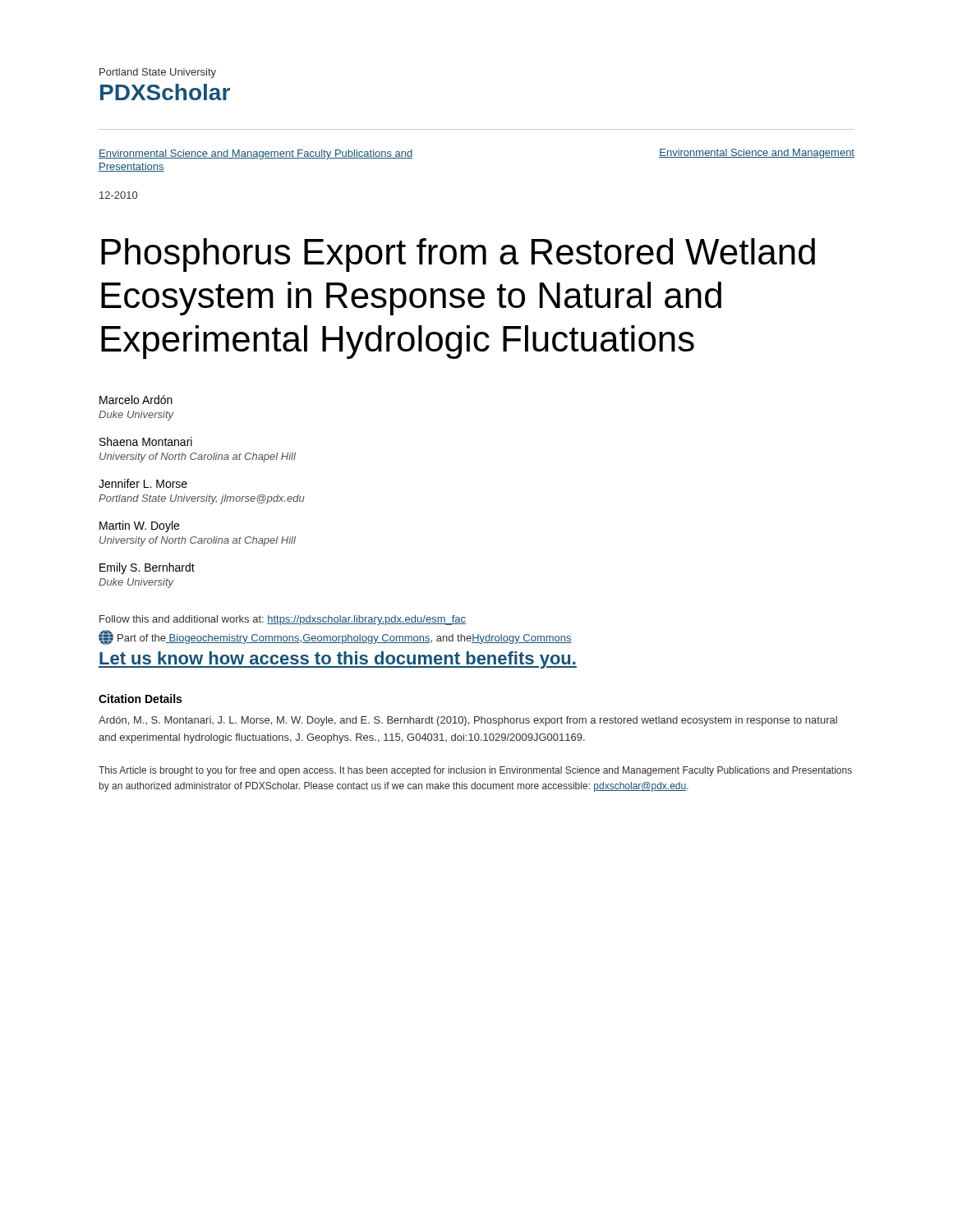
Task: Select the text block containing "Follow this and additional works"
Action: pyautogui.click(x=282, y=619)
